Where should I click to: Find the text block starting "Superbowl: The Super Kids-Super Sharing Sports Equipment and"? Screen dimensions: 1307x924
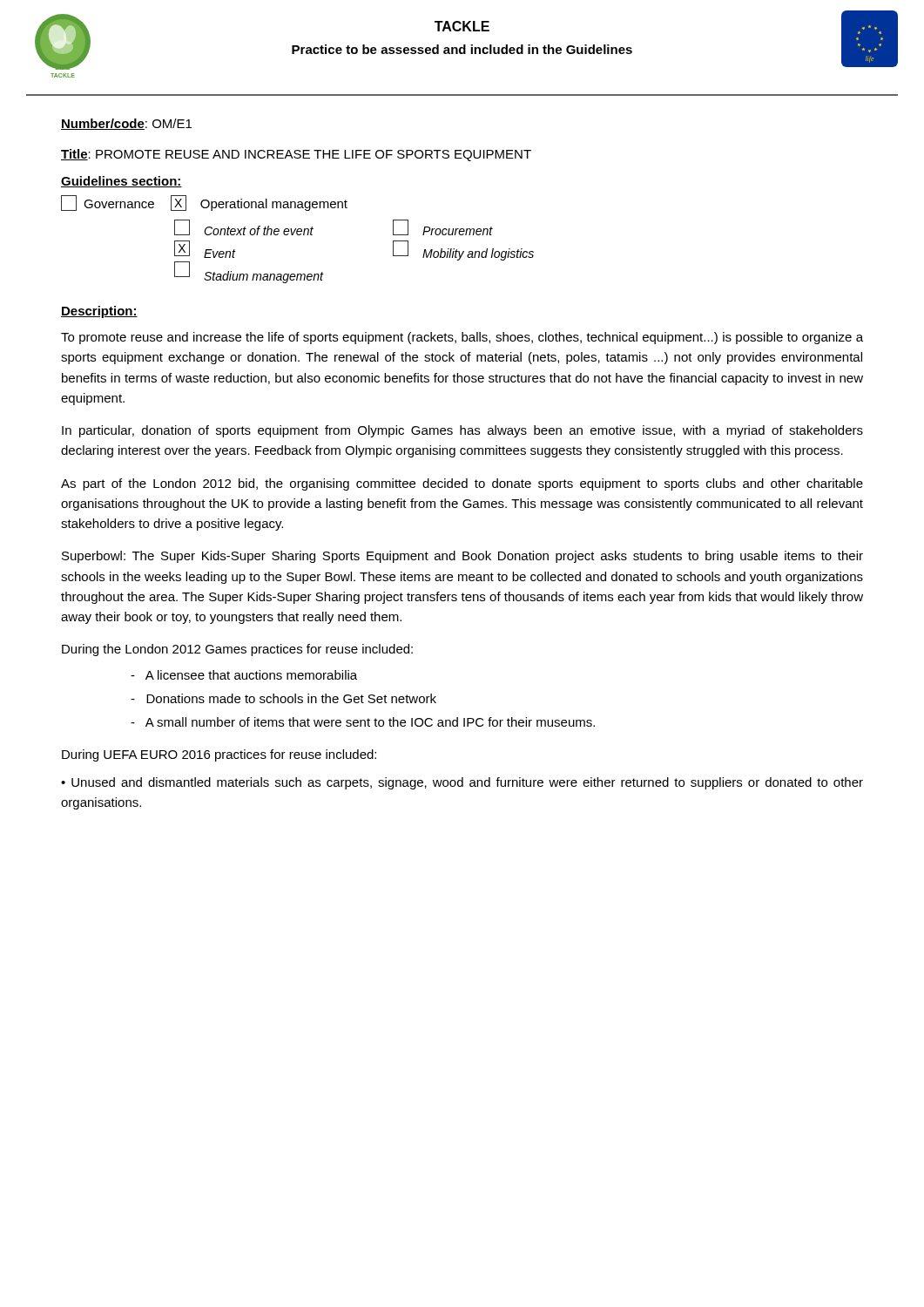tap(462, 586)
